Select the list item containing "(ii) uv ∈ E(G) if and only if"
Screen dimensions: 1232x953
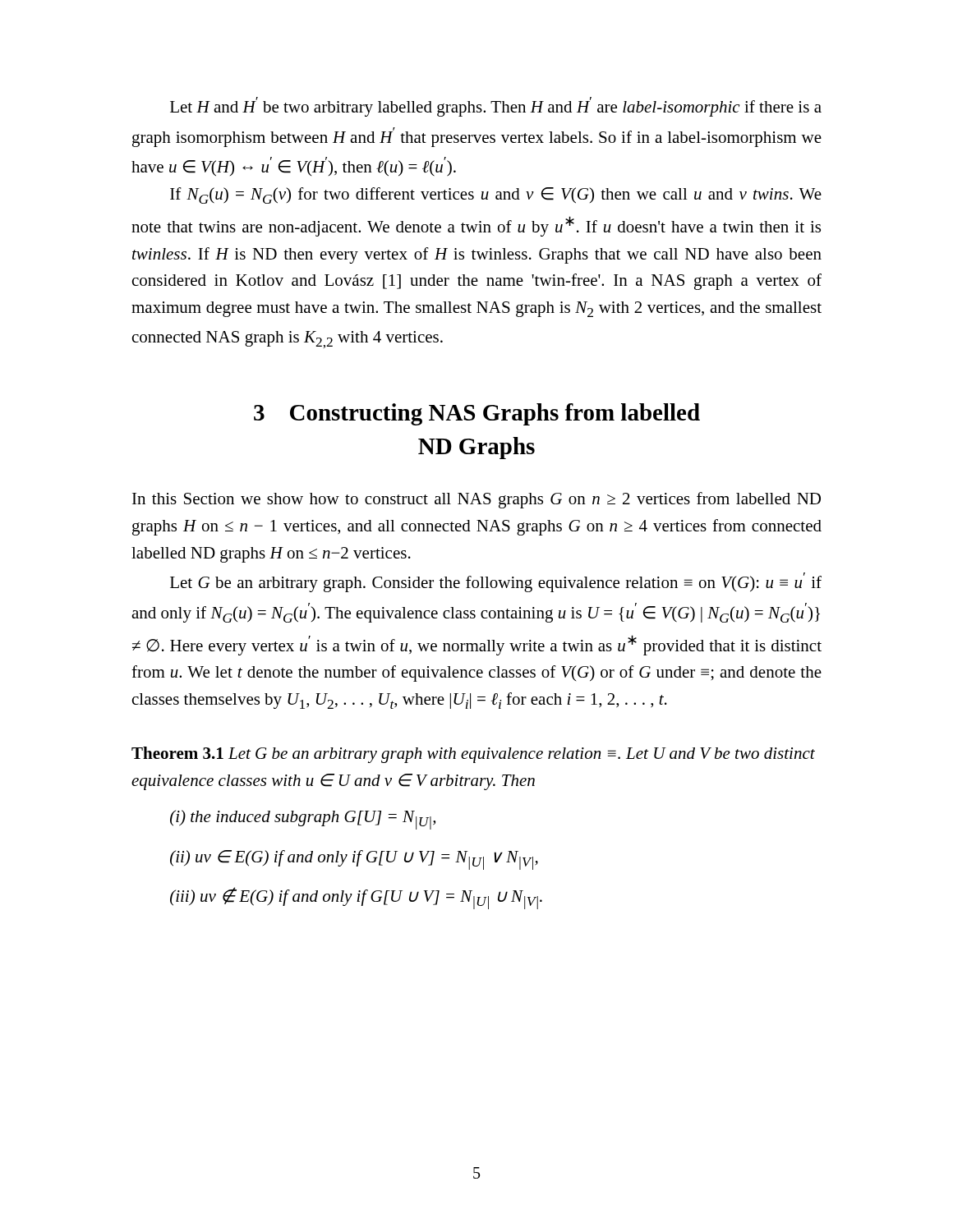pyautogui.click(x=495, y=858)
